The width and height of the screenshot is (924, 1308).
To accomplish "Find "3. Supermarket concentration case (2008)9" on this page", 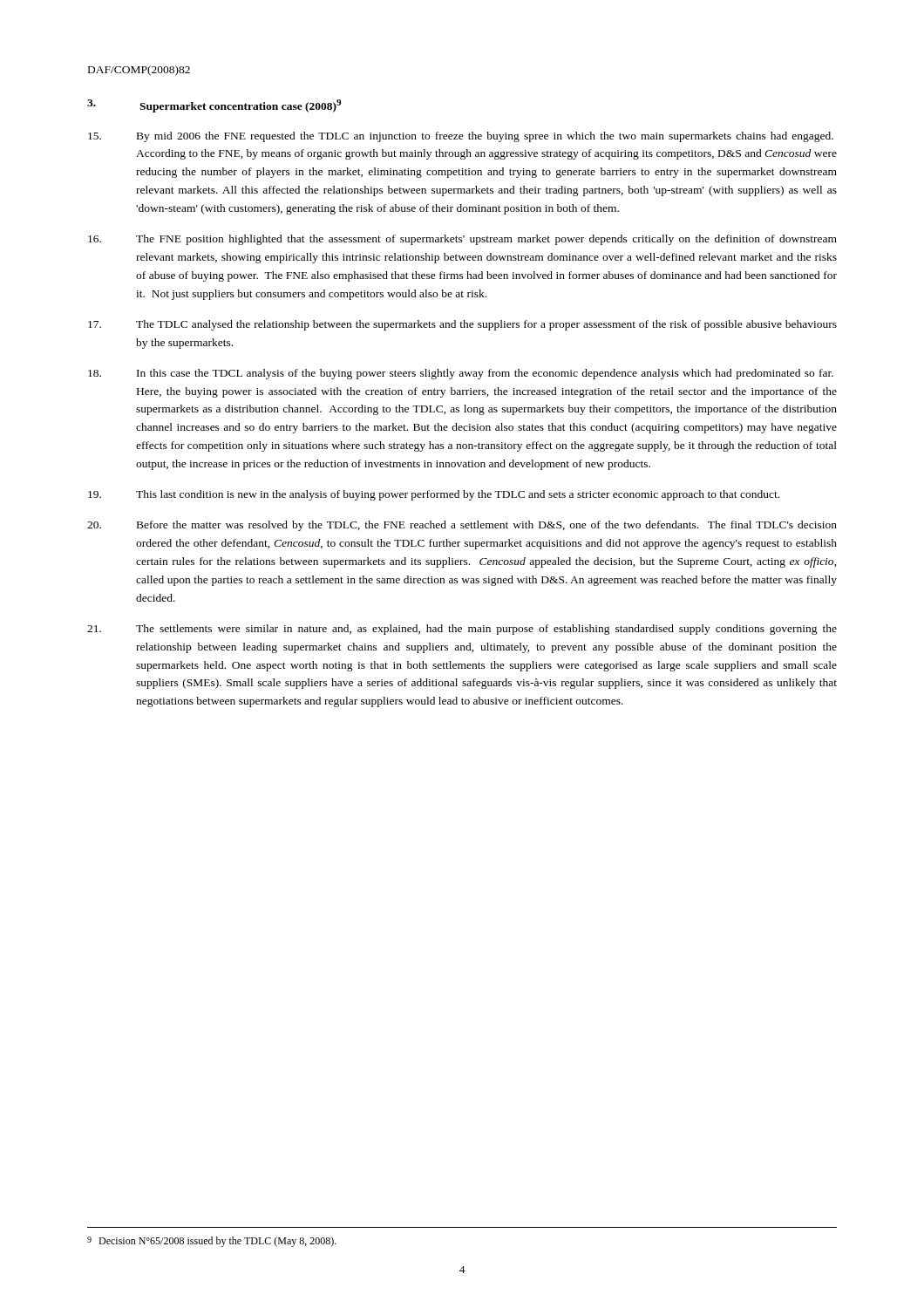I will tap(214, 104).
